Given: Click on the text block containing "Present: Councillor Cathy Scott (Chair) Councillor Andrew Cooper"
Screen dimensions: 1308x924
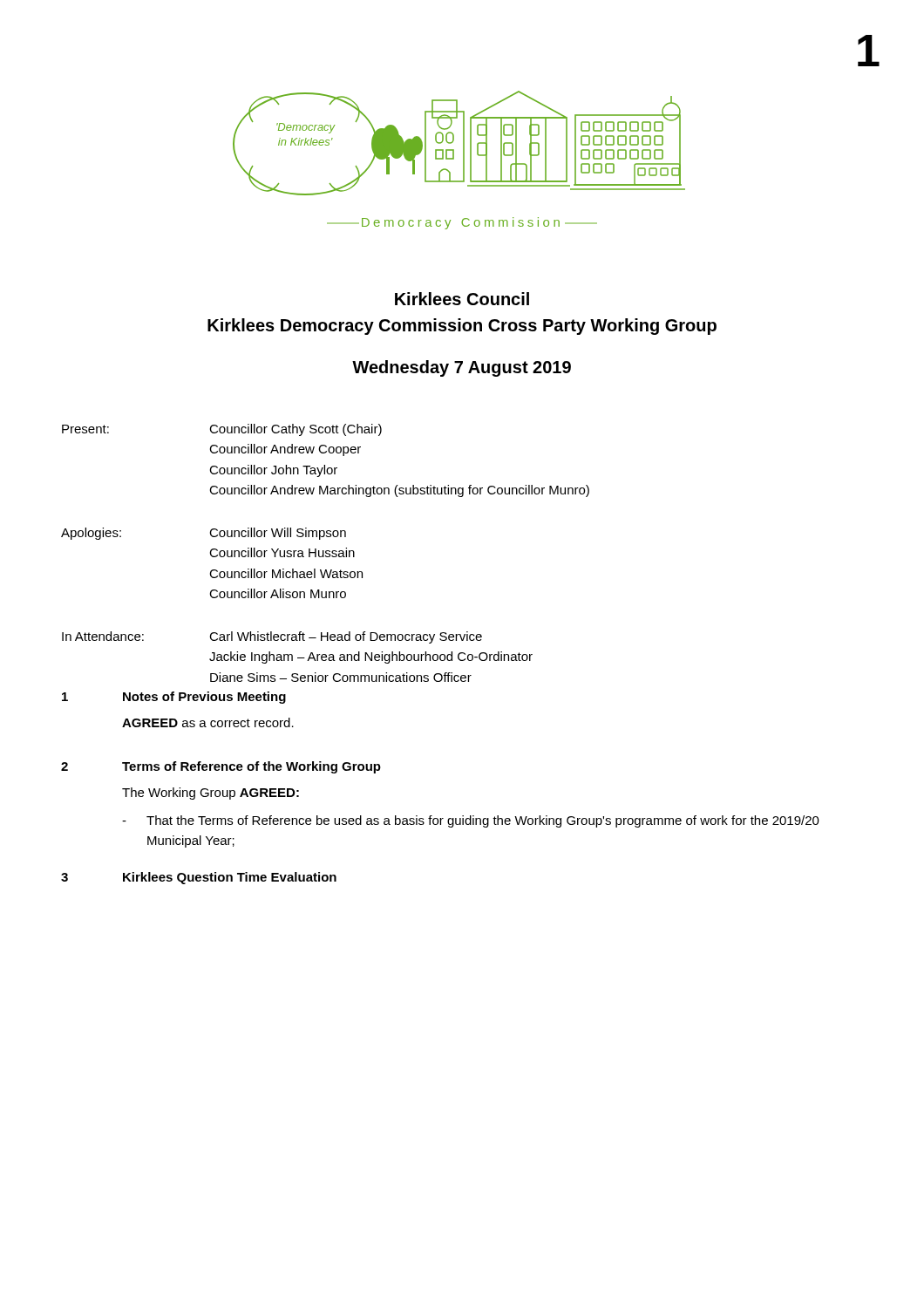Looking at the screenshot, I should pos(222,430).
